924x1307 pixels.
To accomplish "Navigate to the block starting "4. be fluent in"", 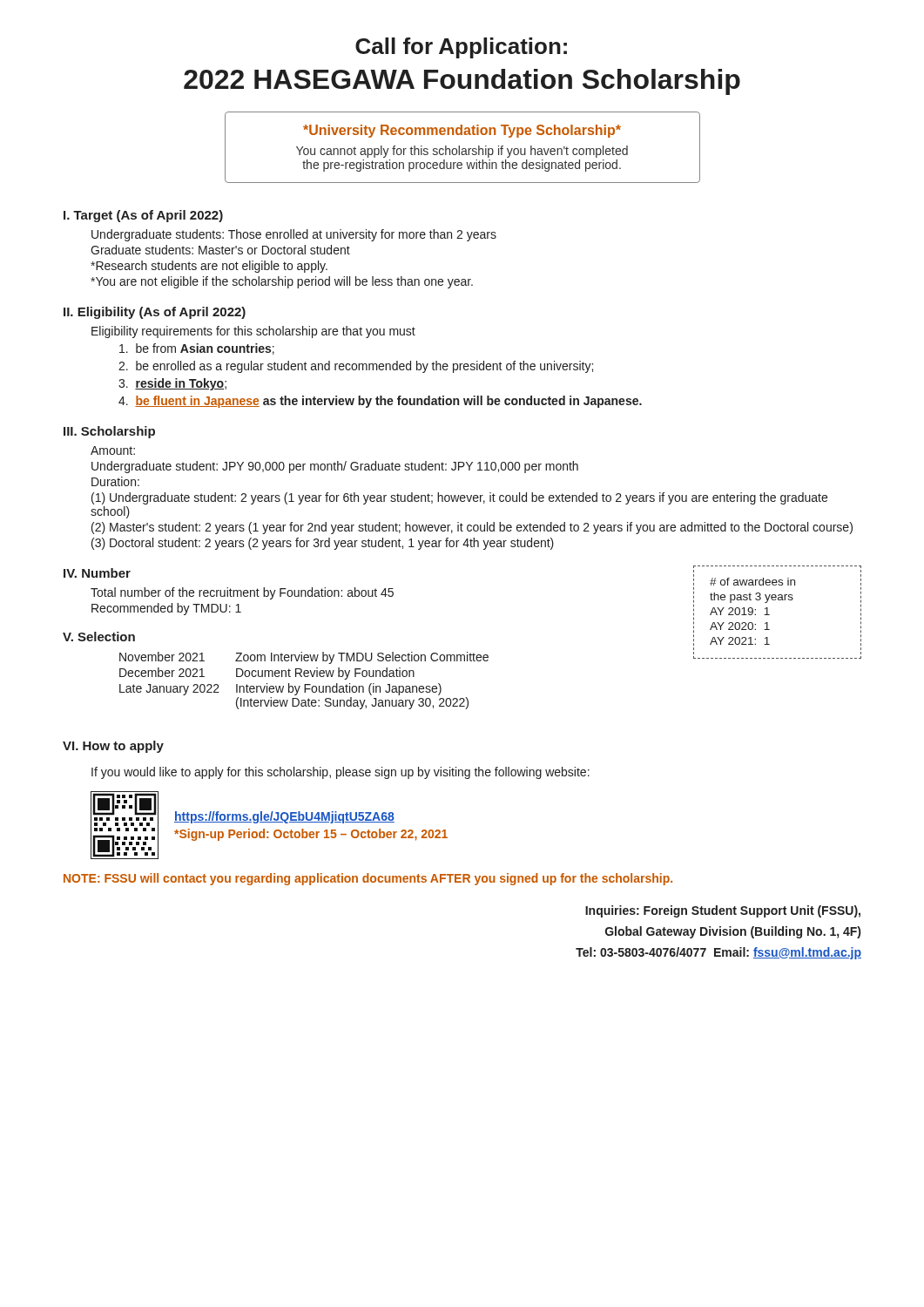I will [476, 401].
